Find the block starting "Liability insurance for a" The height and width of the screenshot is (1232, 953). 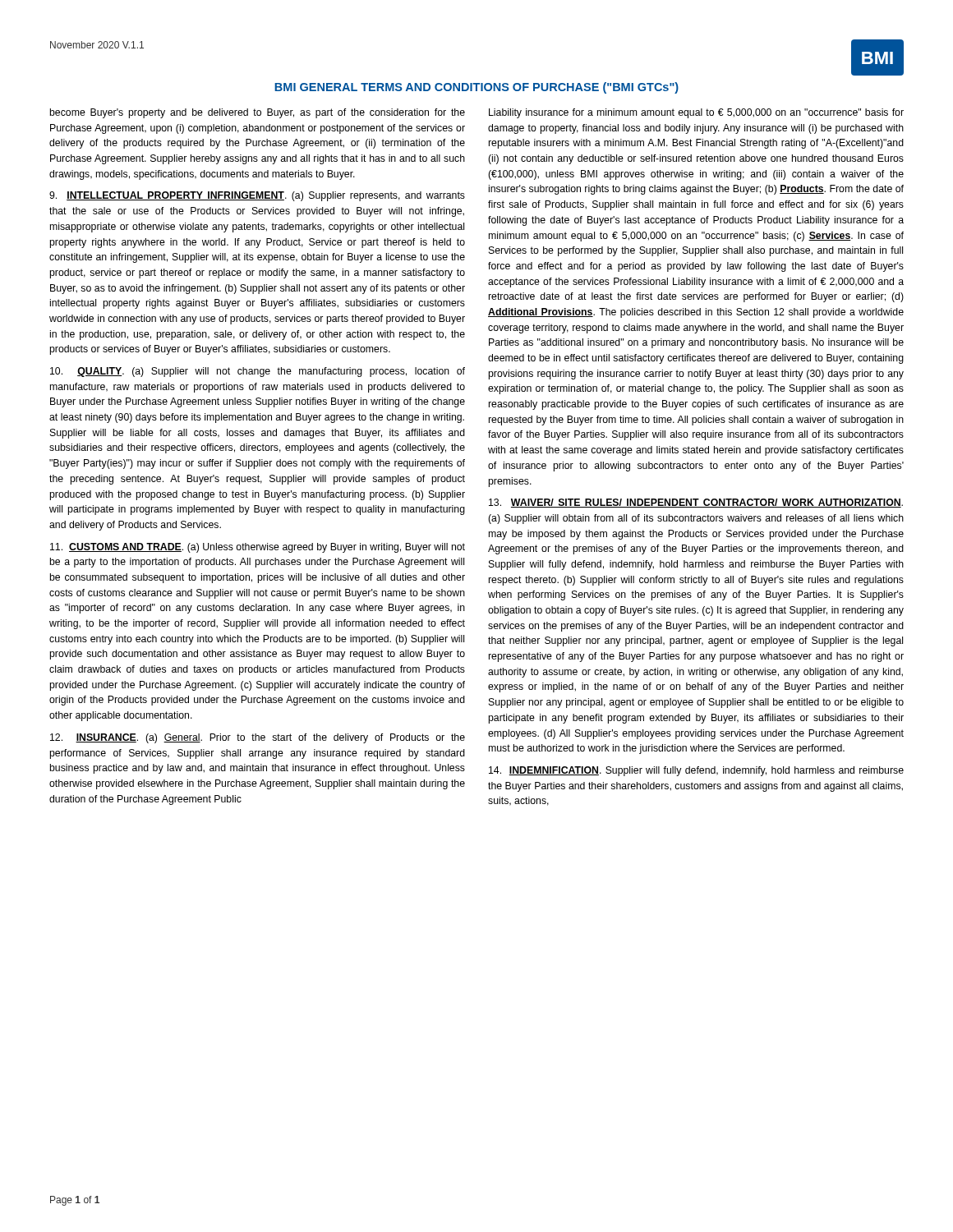[x=696, y=297]
